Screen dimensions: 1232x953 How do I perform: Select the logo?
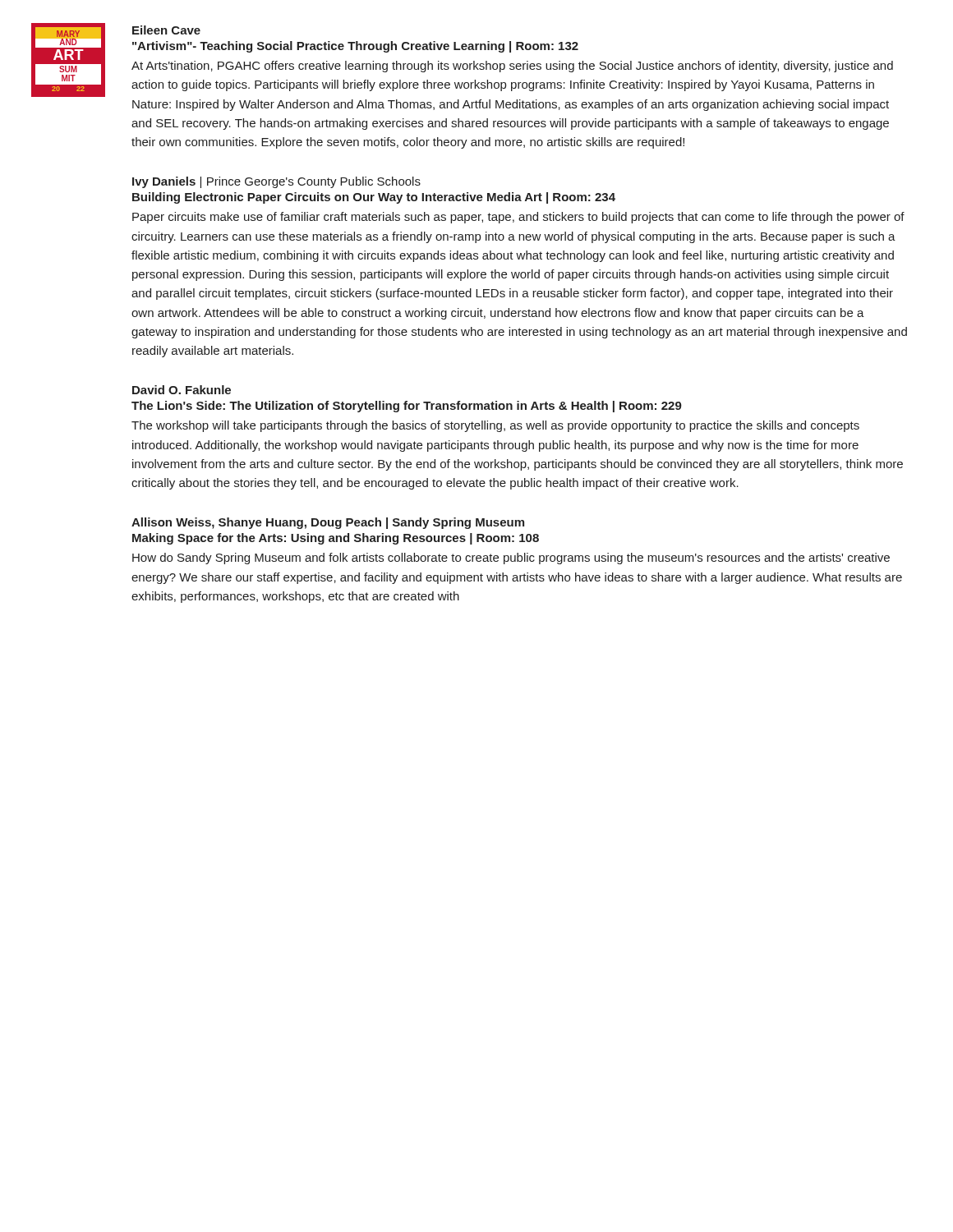pyautogui.click(x=68, y=60)
